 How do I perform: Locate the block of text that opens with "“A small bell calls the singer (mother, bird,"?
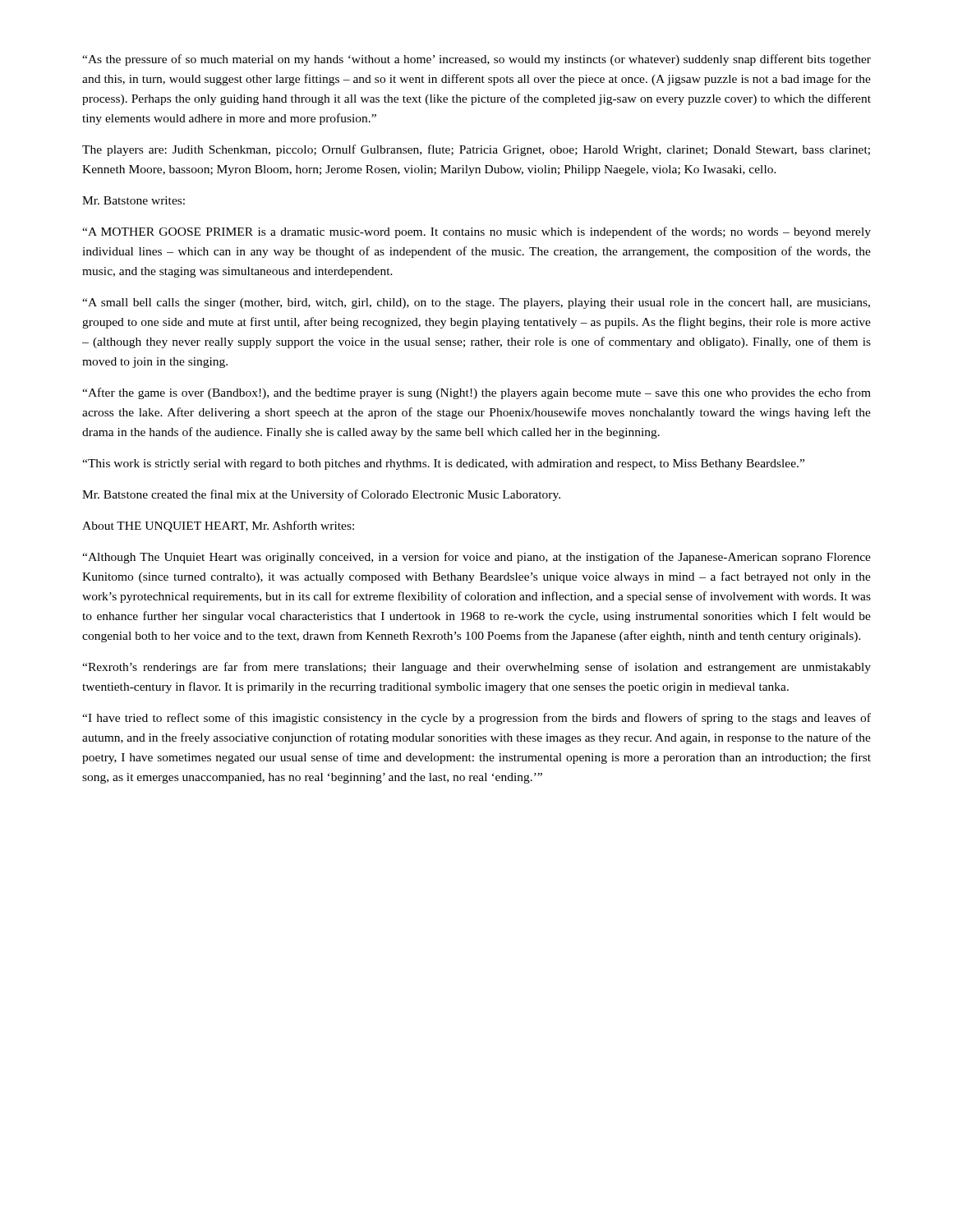click(x=476, y=332)
